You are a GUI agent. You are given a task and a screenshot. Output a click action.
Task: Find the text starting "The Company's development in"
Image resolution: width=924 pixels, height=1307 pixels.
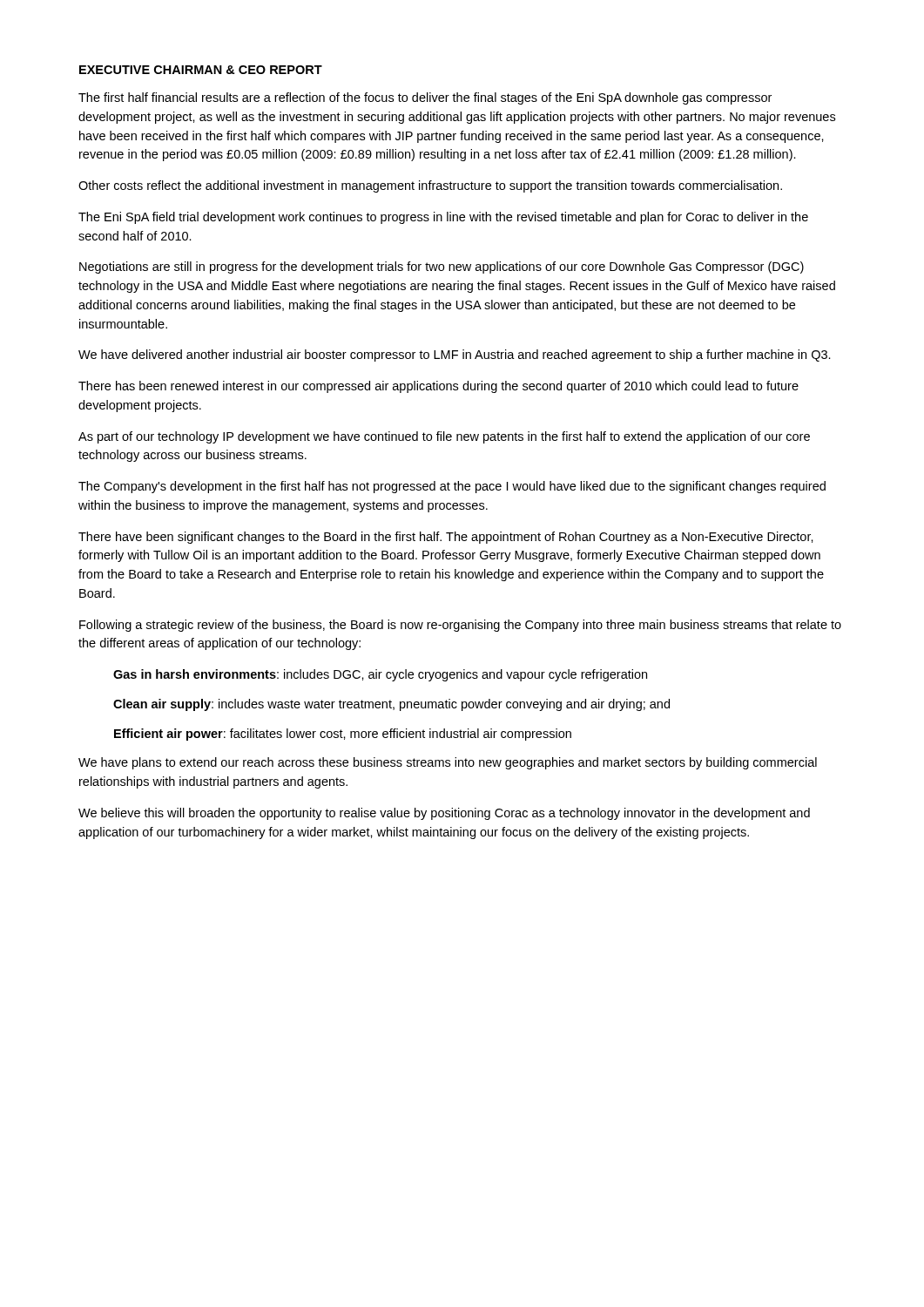coord(452,496)
